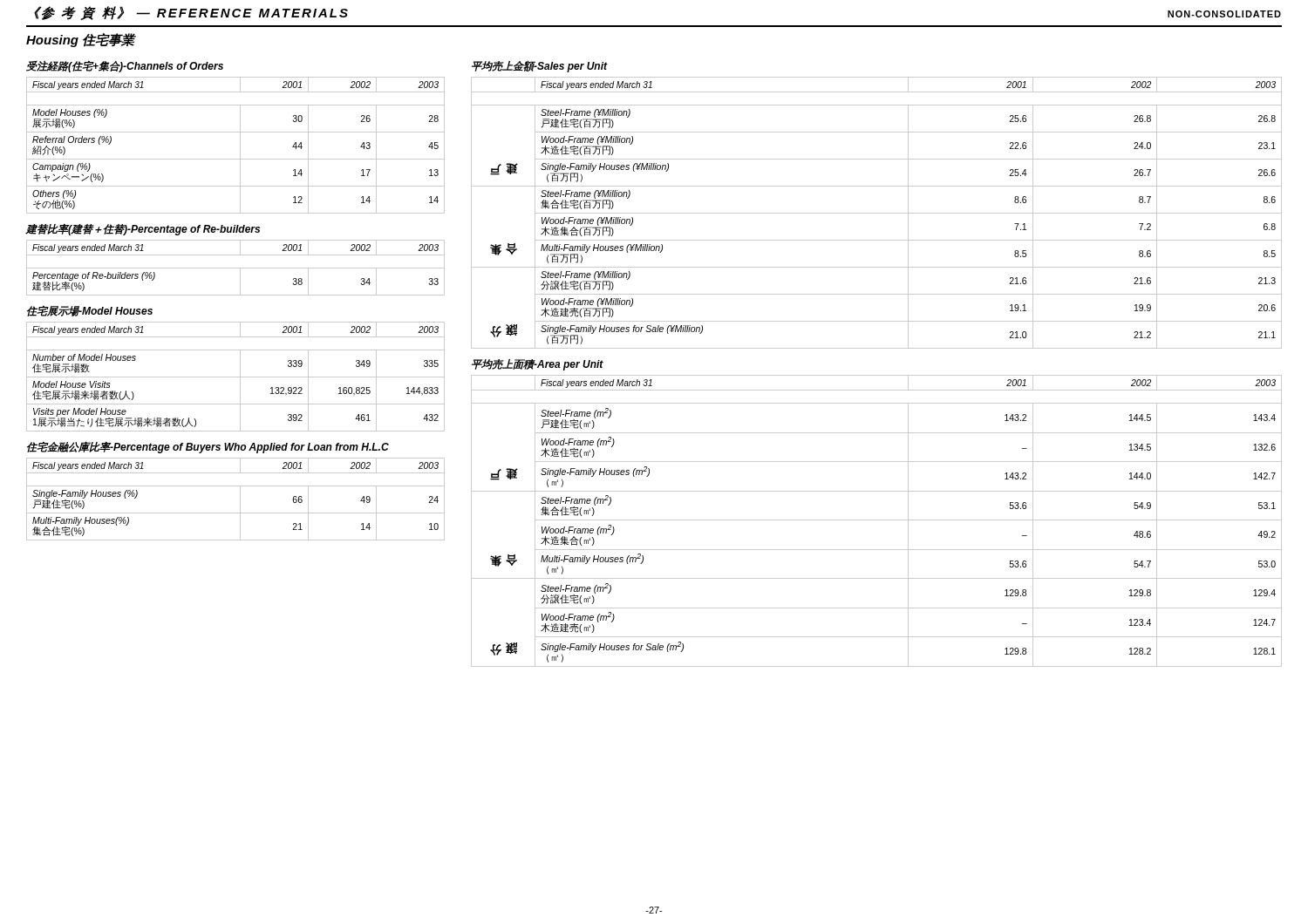Screen dimensions: 924x1308
Task: Select the table that reads "Referral Orders (%)"
Action: pos(235,145)
